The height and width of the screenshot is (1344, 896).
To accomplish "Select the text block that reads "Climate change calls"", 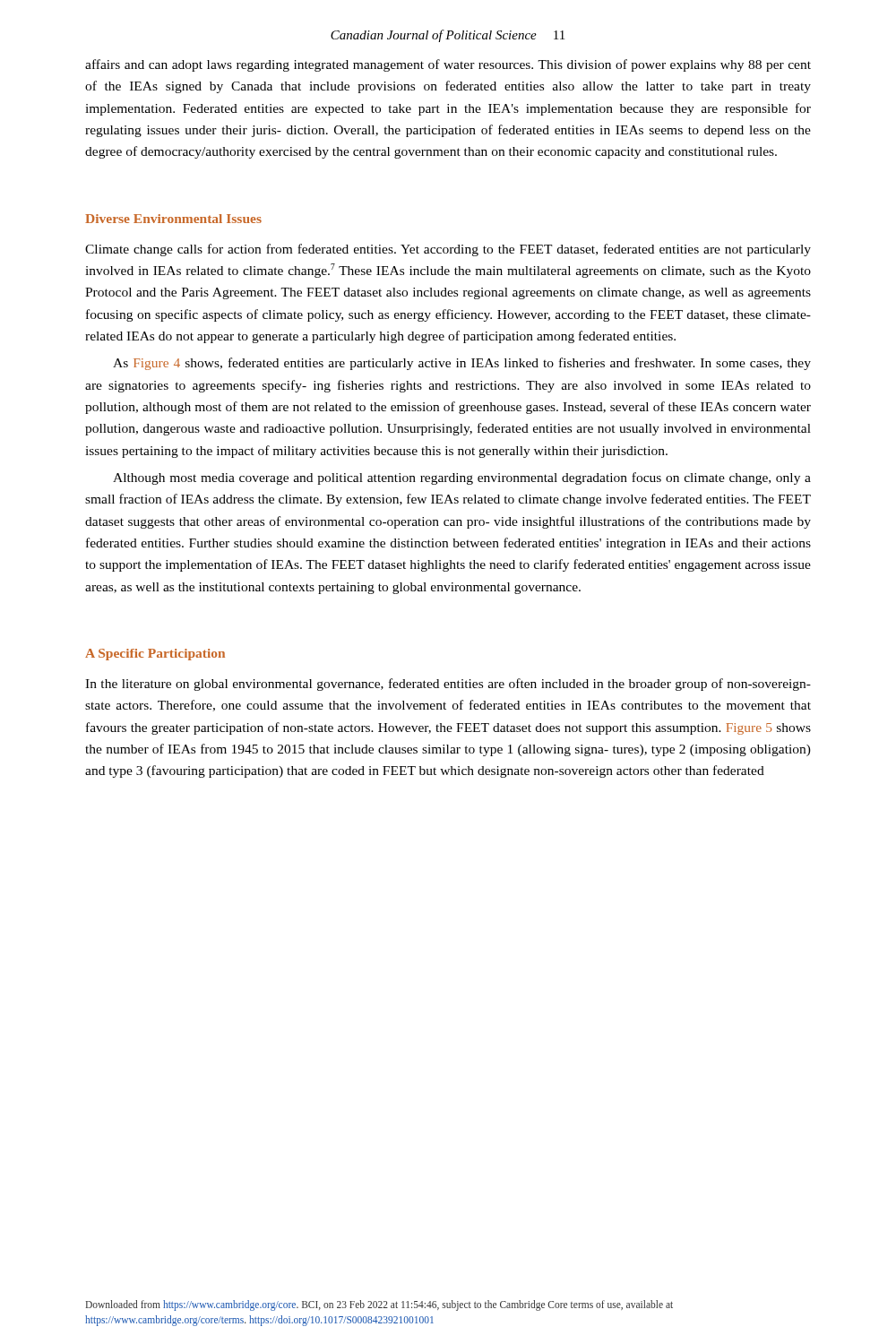I will coord(448,292).
